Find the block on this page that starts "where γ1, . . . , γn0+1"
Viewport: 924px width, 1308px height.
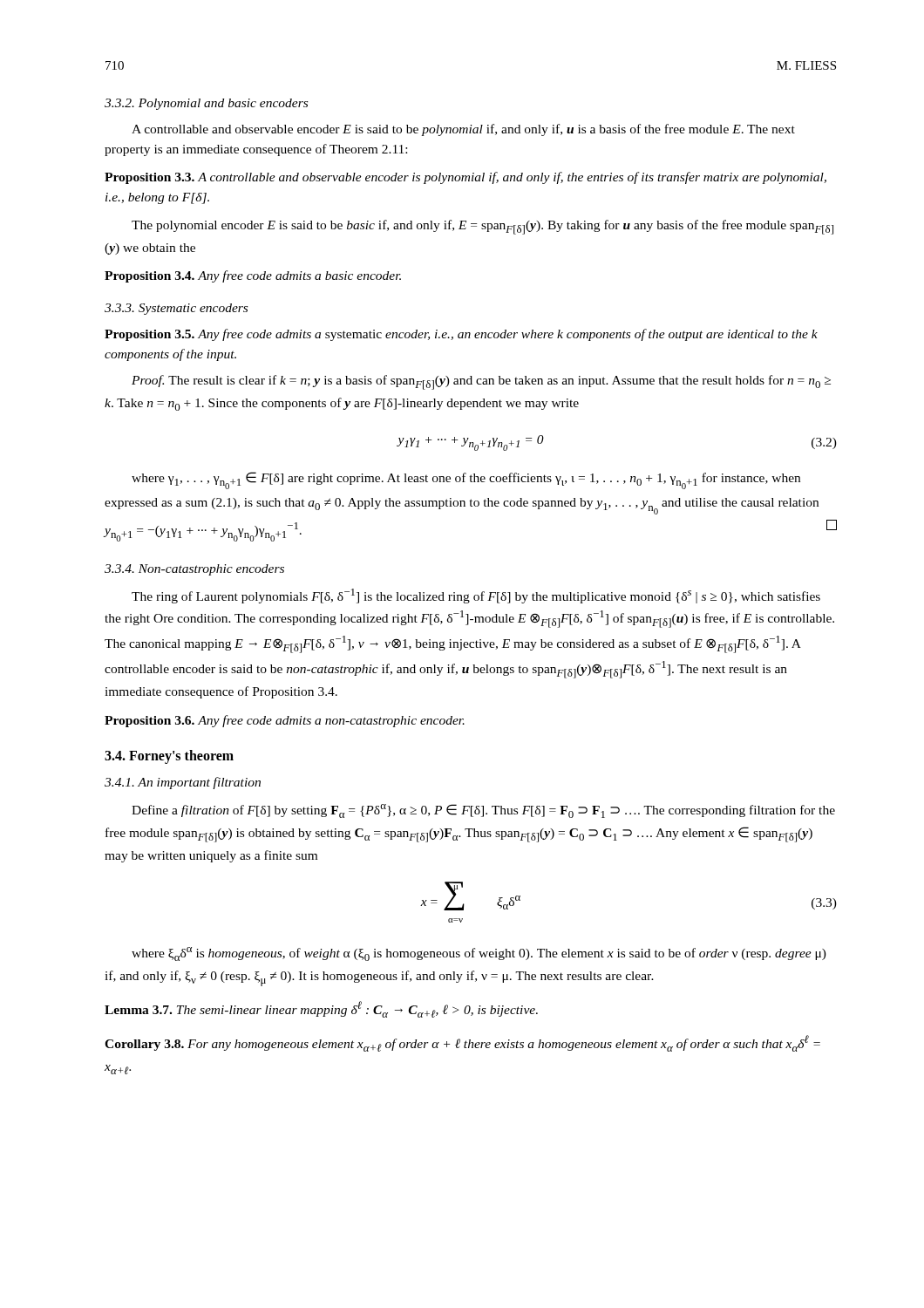[471, 507]
